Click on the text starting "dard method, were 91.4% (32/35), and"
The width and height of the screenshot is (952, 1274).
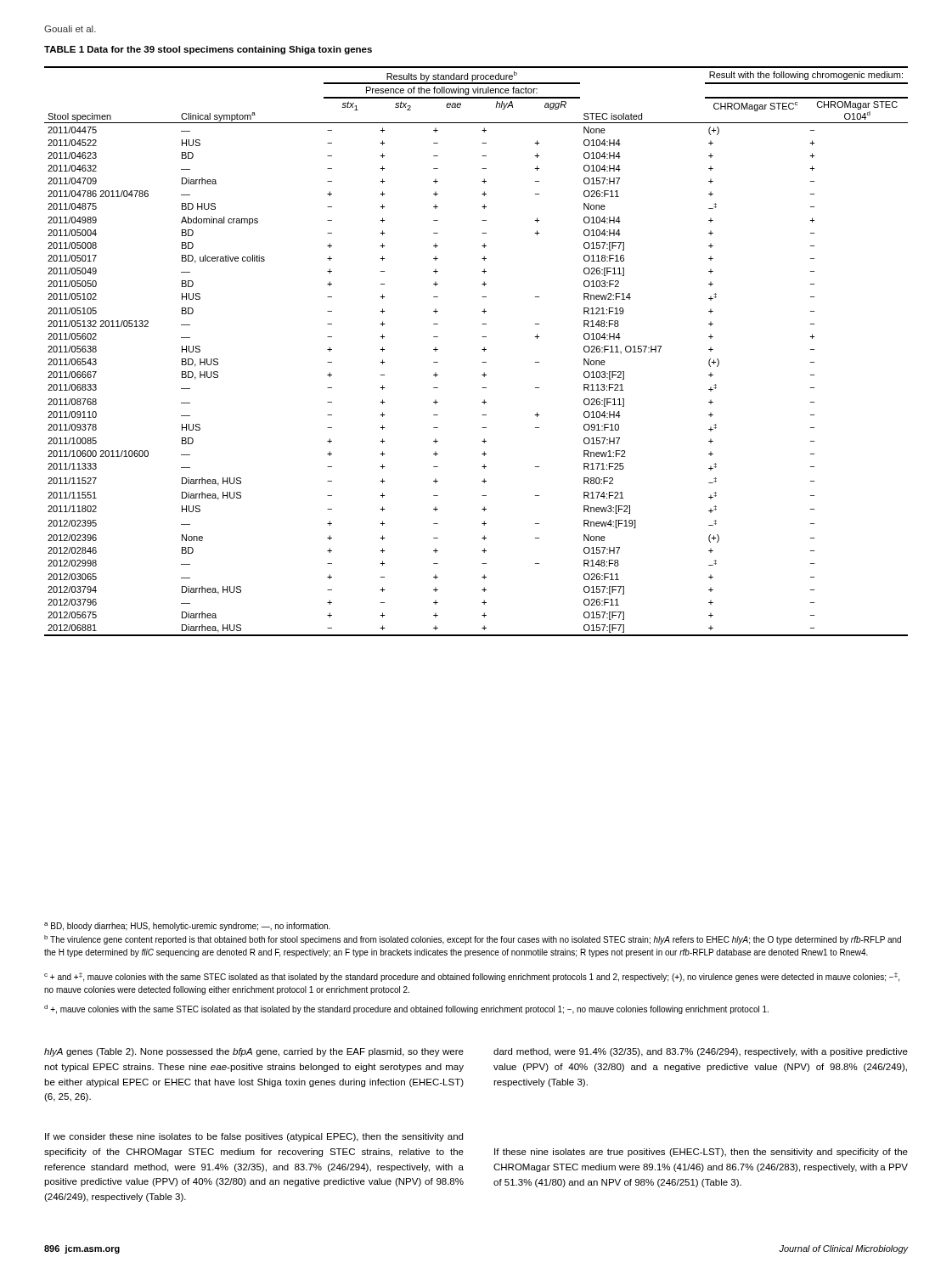click(x=701, y=1067)
